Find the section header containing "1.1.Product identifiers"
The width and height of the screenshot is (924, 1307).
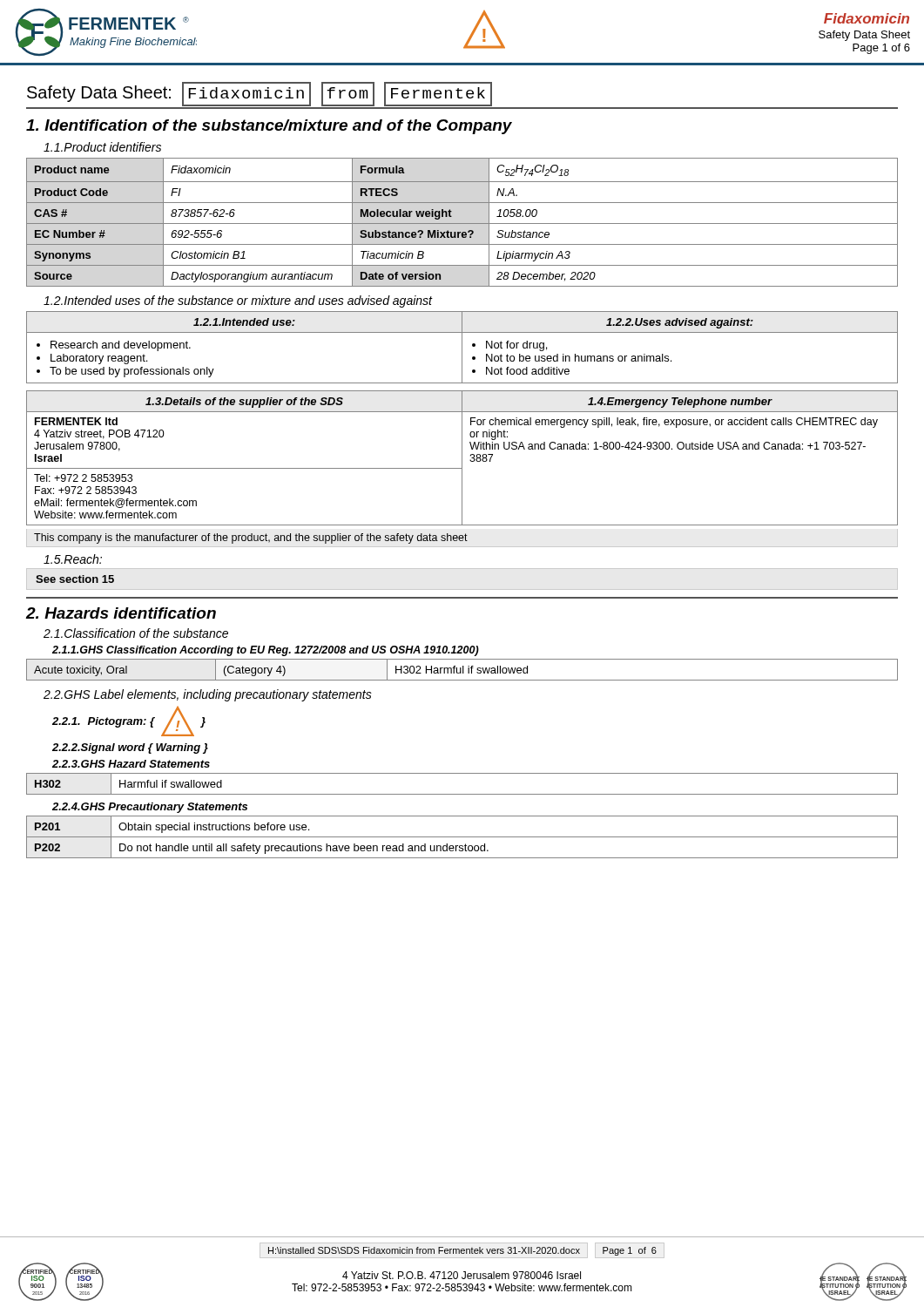[103, 147]
